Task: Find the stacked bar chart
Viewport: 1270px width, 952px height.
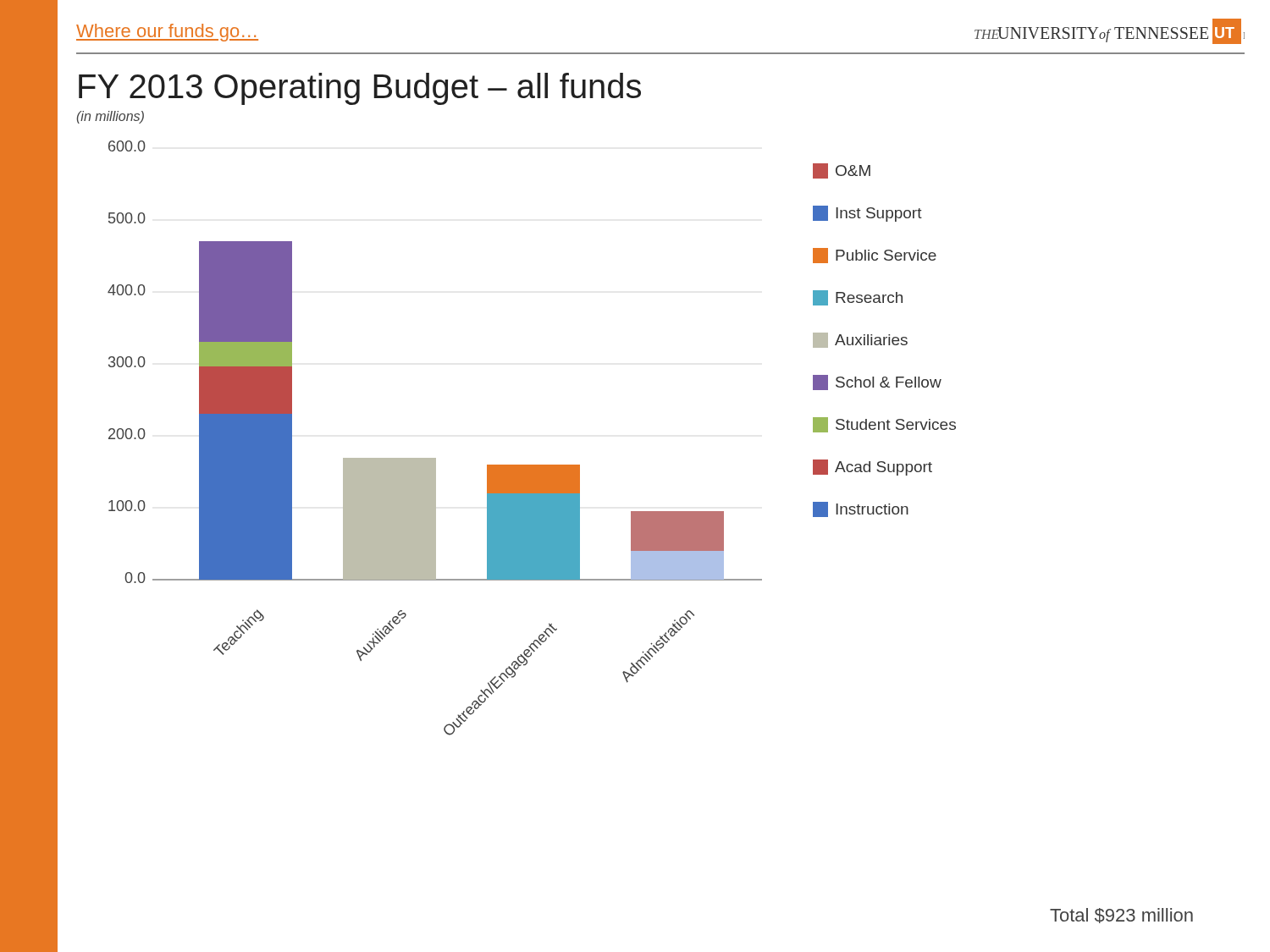Action: 660,482
